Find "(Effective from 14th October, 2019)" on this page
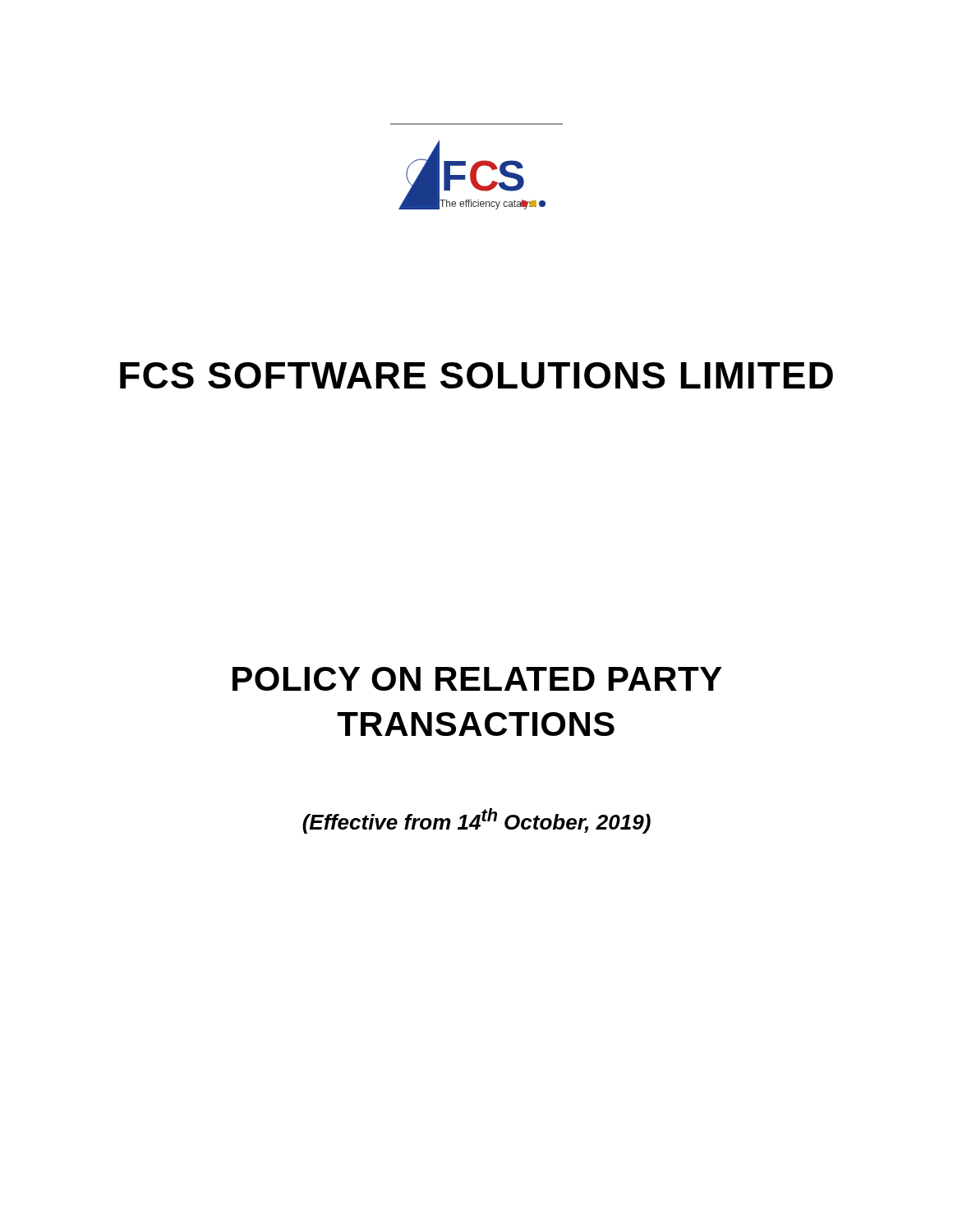The width and height of the screenshot is (953, 1232). [476, 820]
